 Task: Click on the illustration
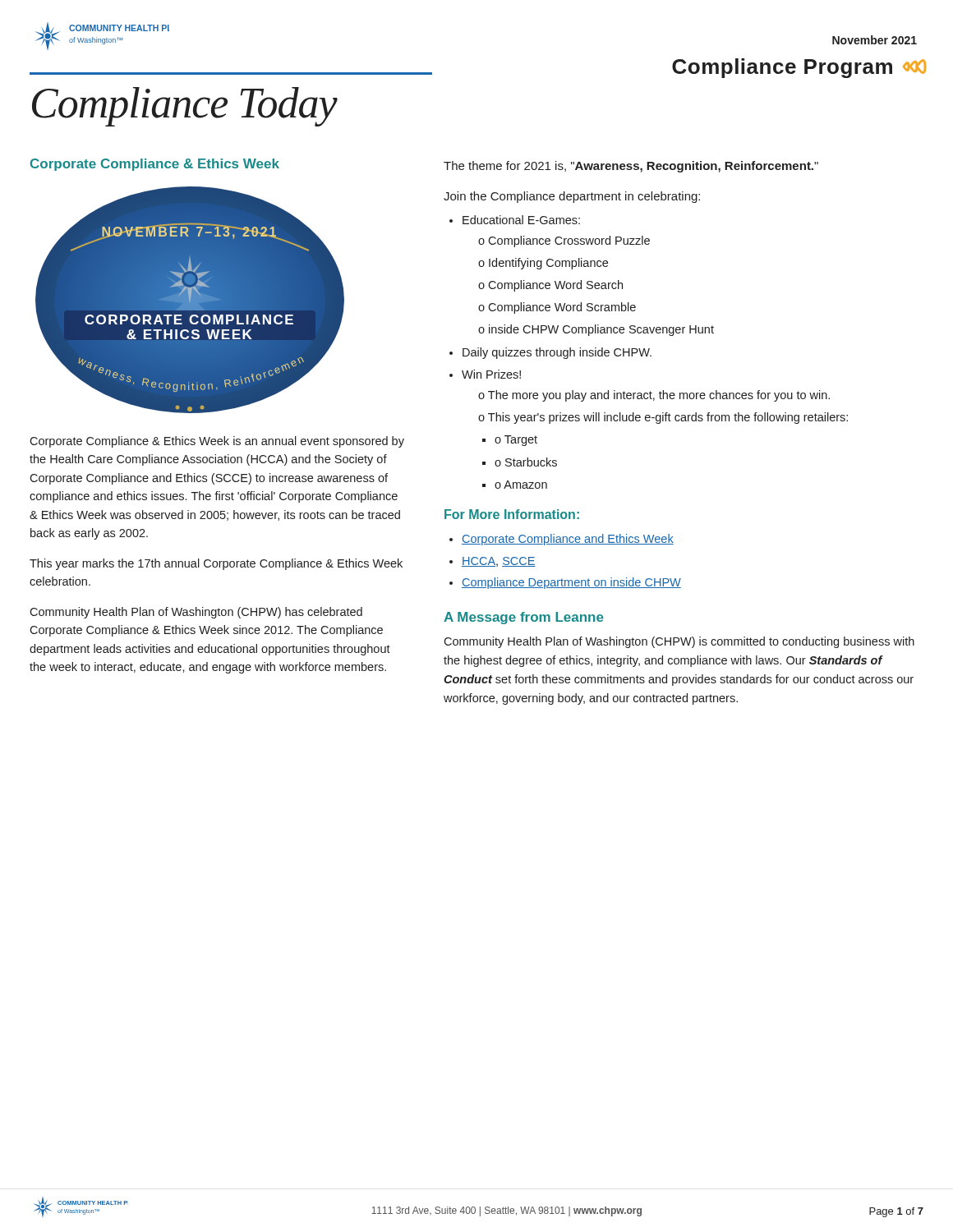pos(190,300)
